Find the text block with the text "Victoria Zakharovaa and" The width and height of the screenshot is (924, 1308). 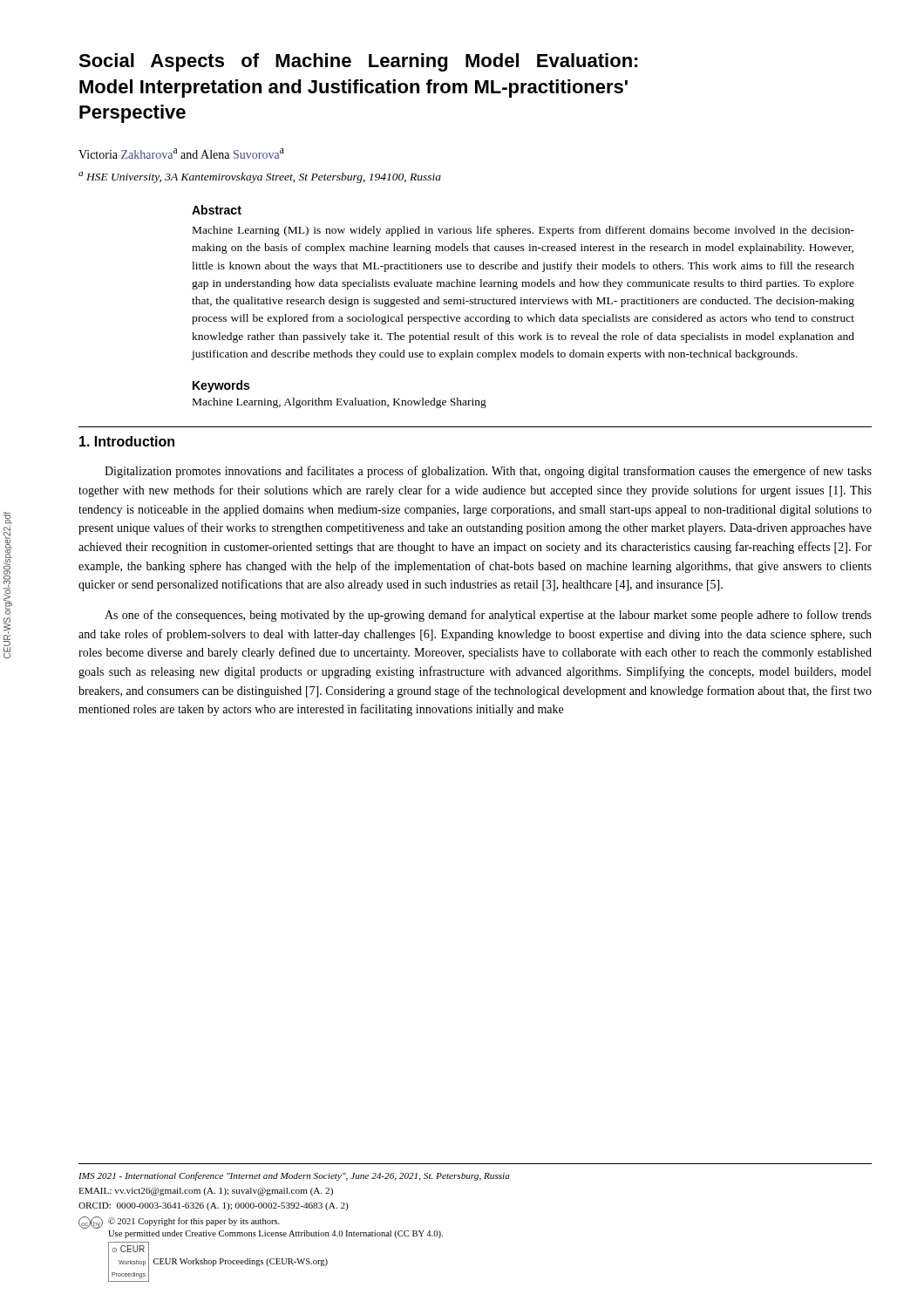pos(181,153)
